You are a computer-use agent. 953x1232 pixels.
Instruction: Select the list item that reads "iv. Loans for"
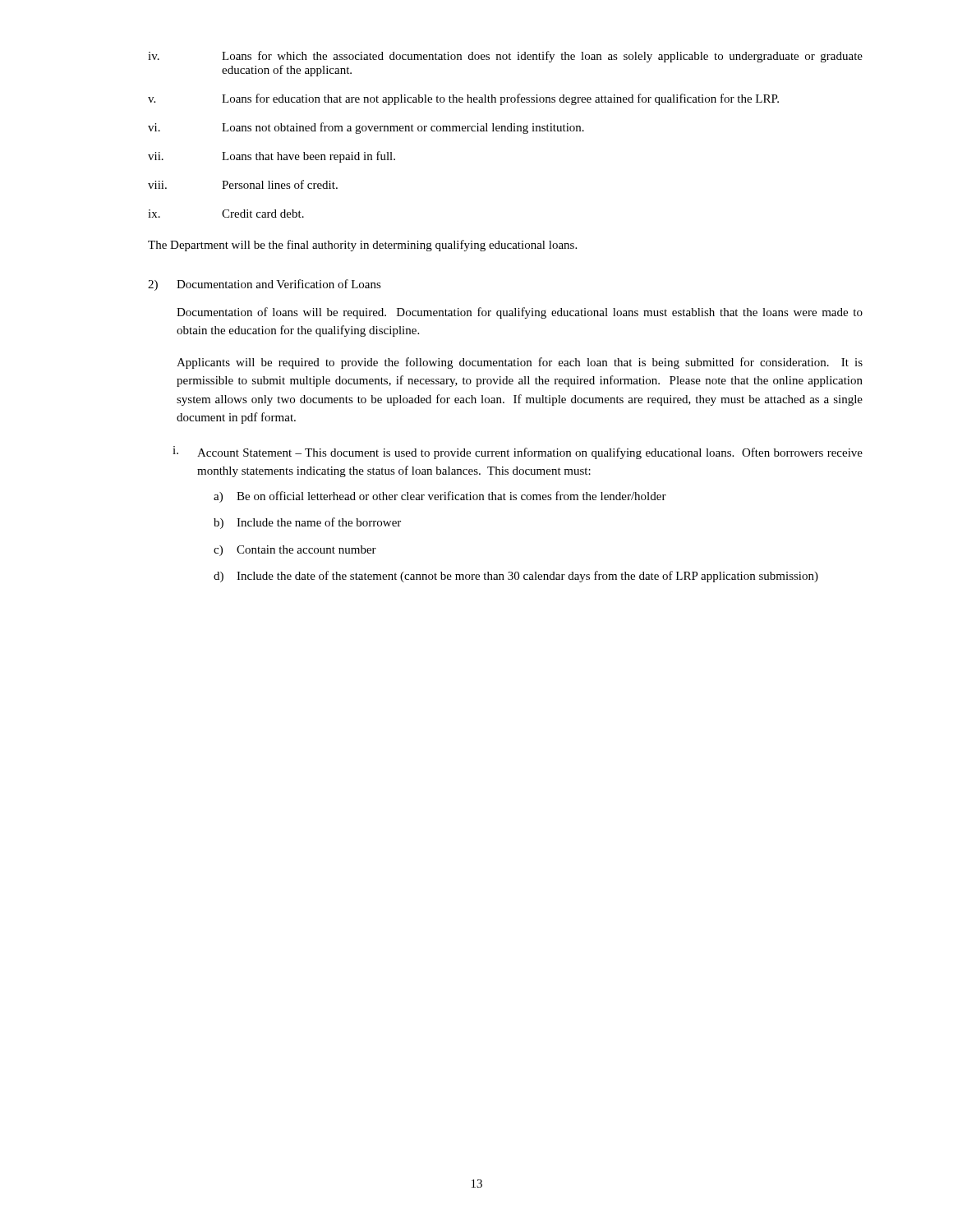tap(505, 63)
